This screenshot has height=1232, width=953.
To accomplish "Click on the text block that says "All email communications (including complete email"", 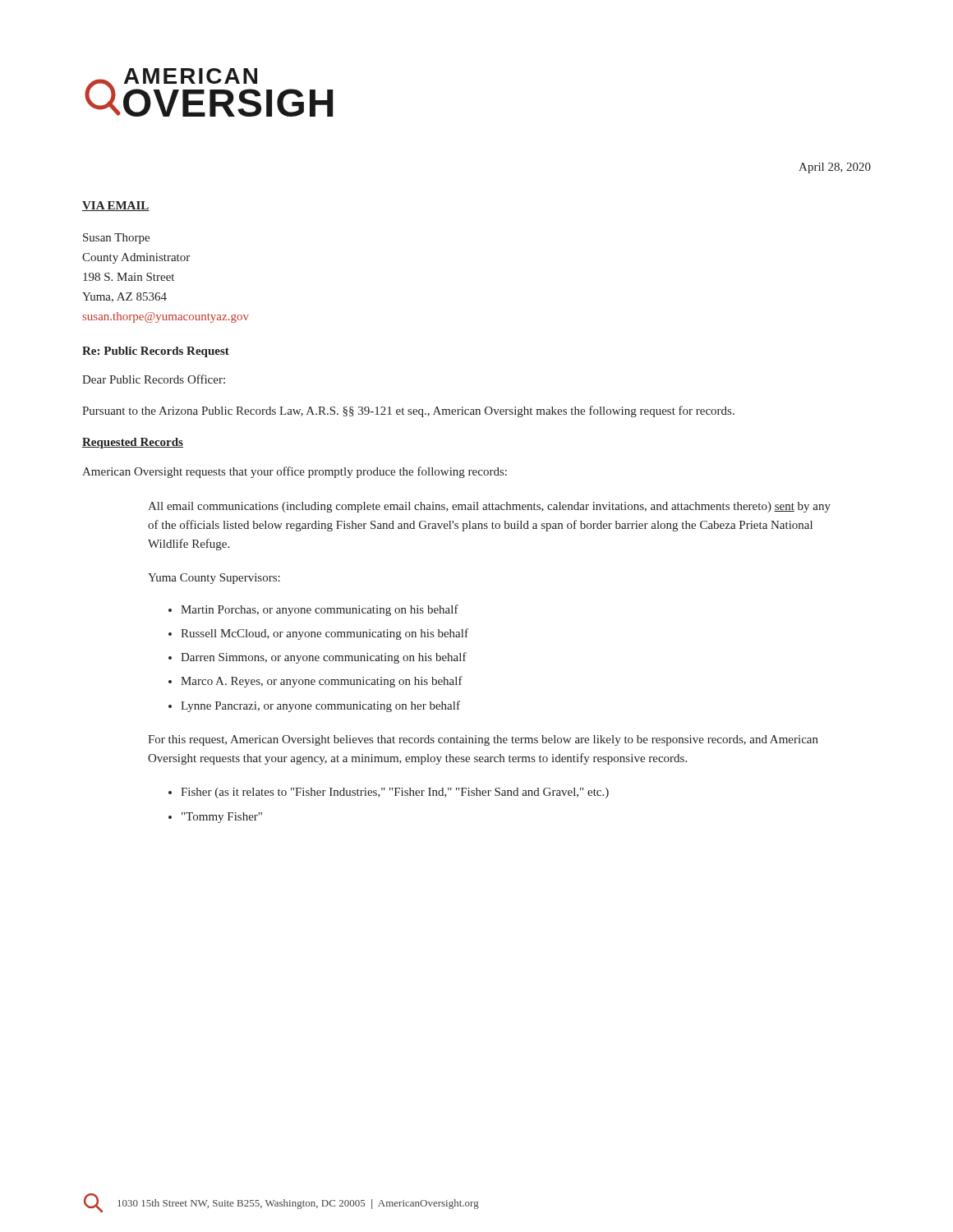I will 489,525.
